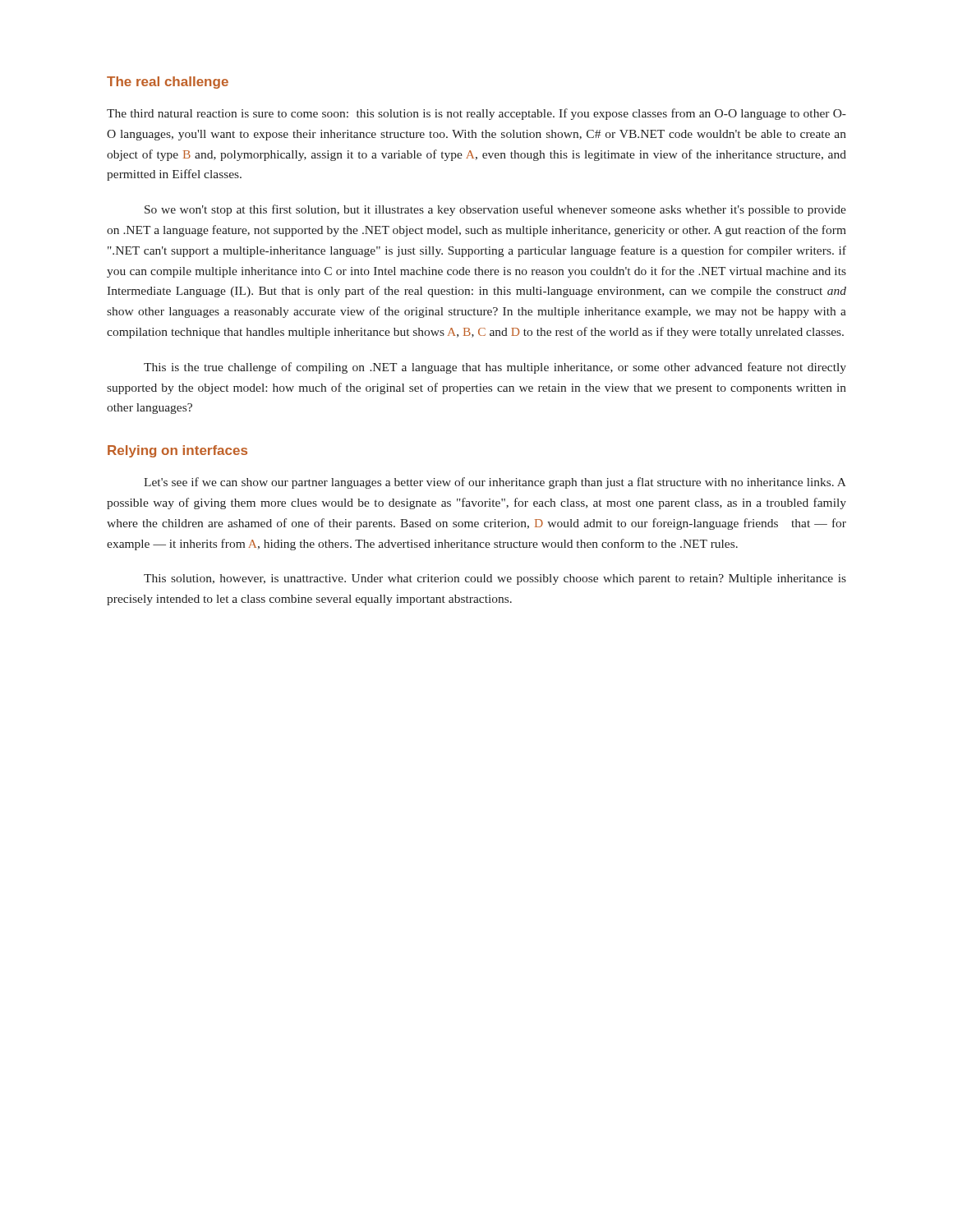Image resolution: width=953 pixels, height=1232 pixels.
Task: Locate the block starting "So we won't stop at this first"
Action: (476, 271)
